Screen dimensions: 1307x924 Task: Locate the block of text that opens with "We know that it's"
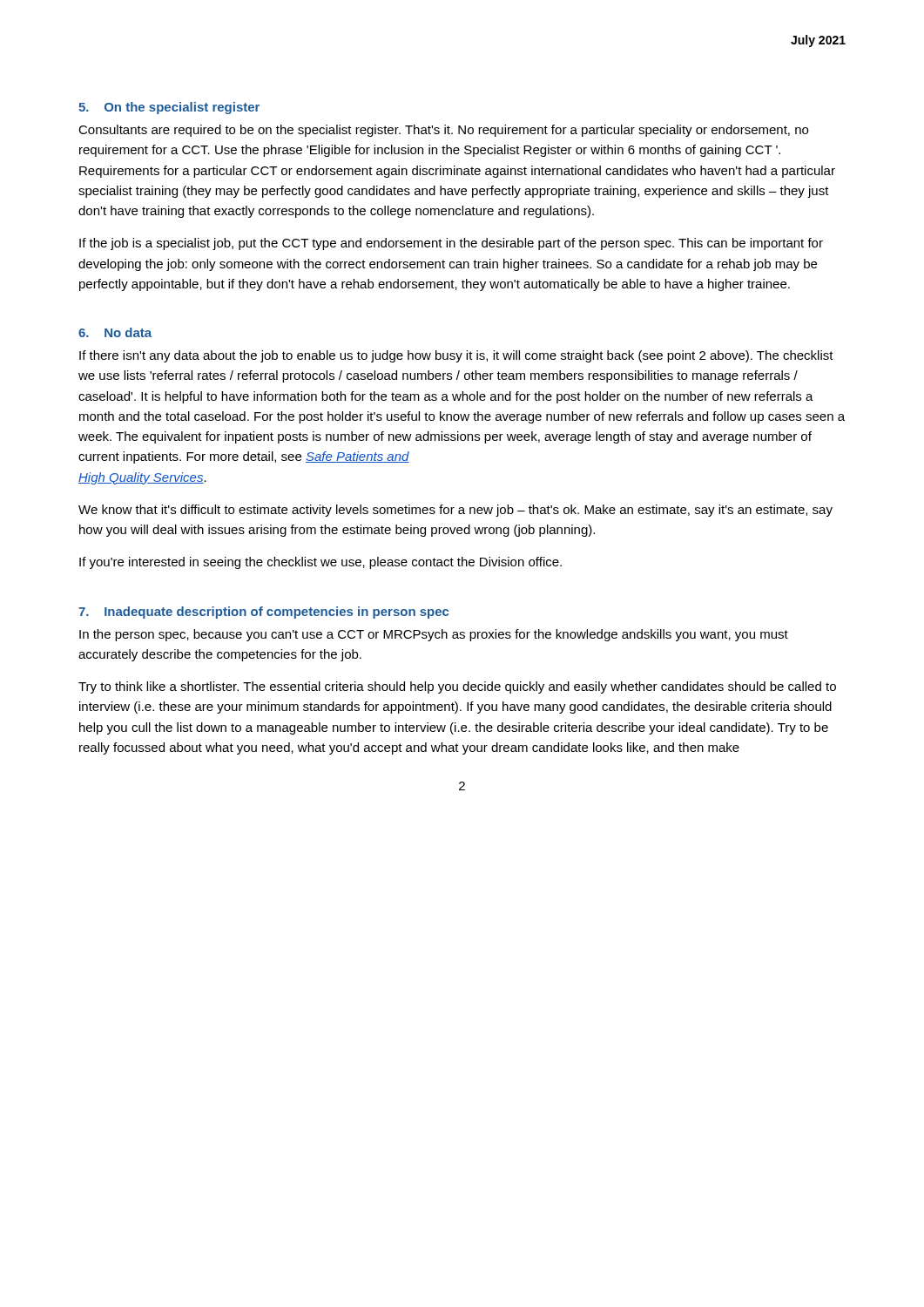click(455, 519)
